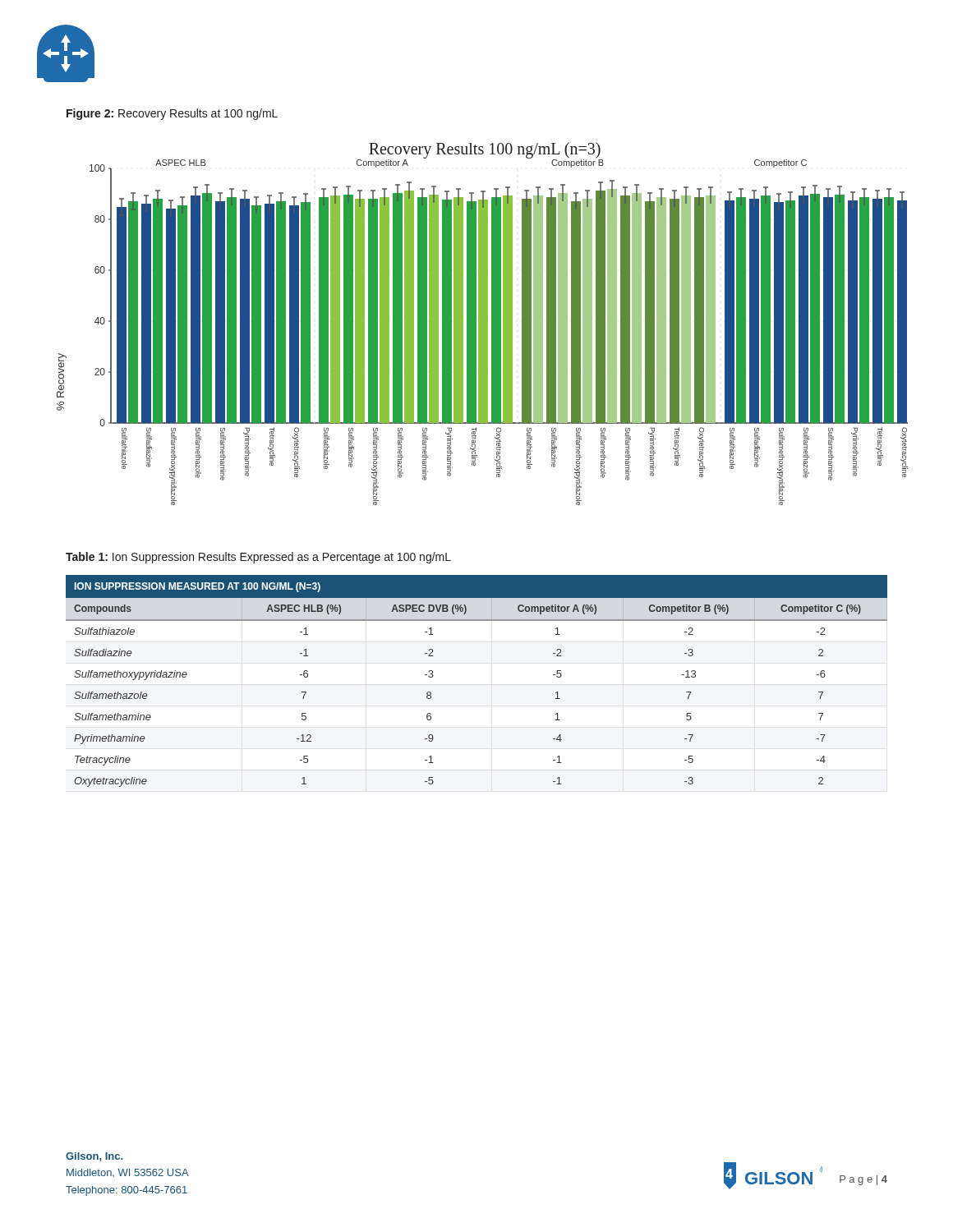The width and height of the screenshot is (953, 1232).
Task: Locate the table with the text "ASPEC HLB (%)"
Action: click(x=476, y=683)
